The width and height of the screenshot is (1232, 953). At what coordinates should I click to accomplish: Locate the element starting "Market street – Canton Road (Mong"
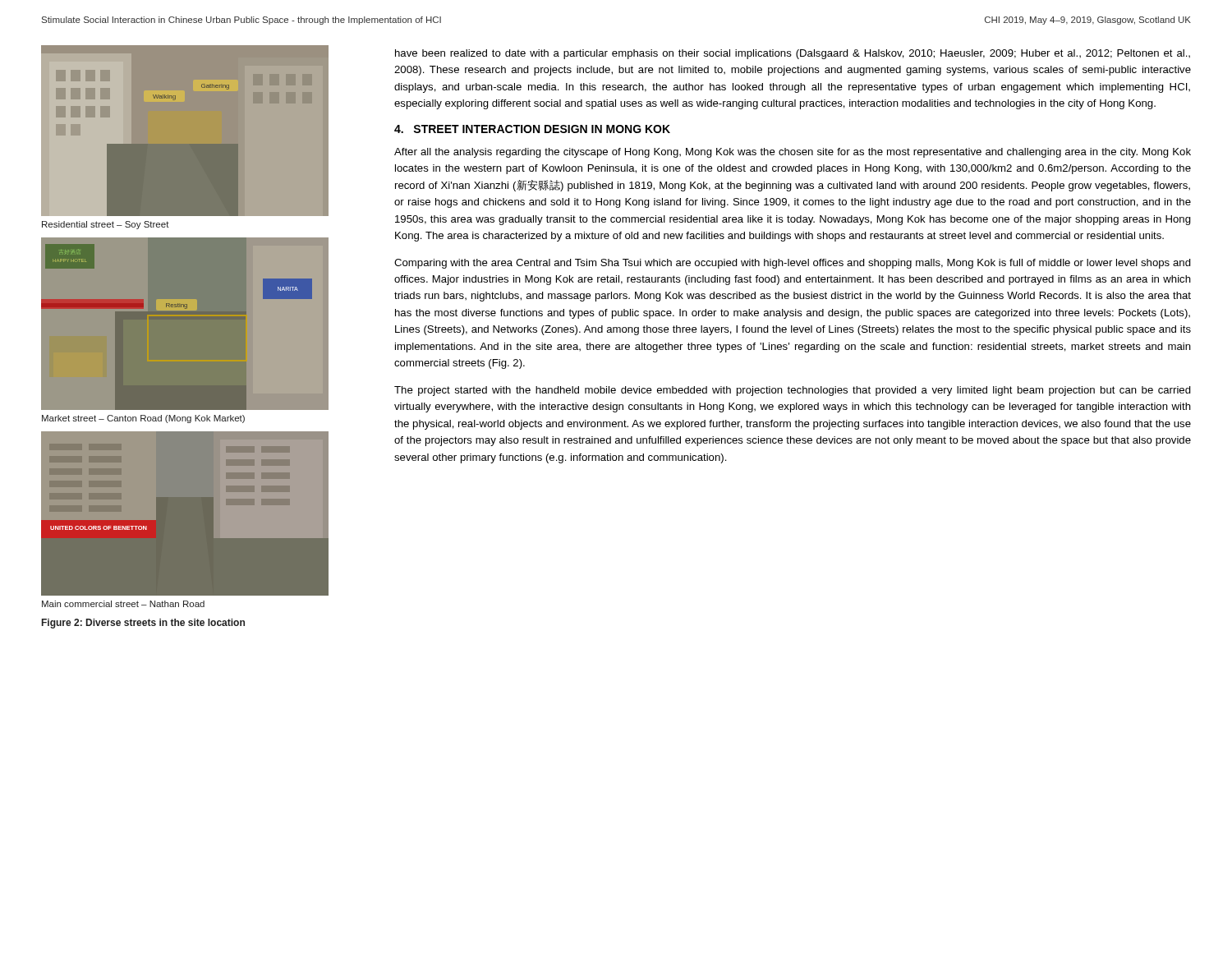[143, 418]
